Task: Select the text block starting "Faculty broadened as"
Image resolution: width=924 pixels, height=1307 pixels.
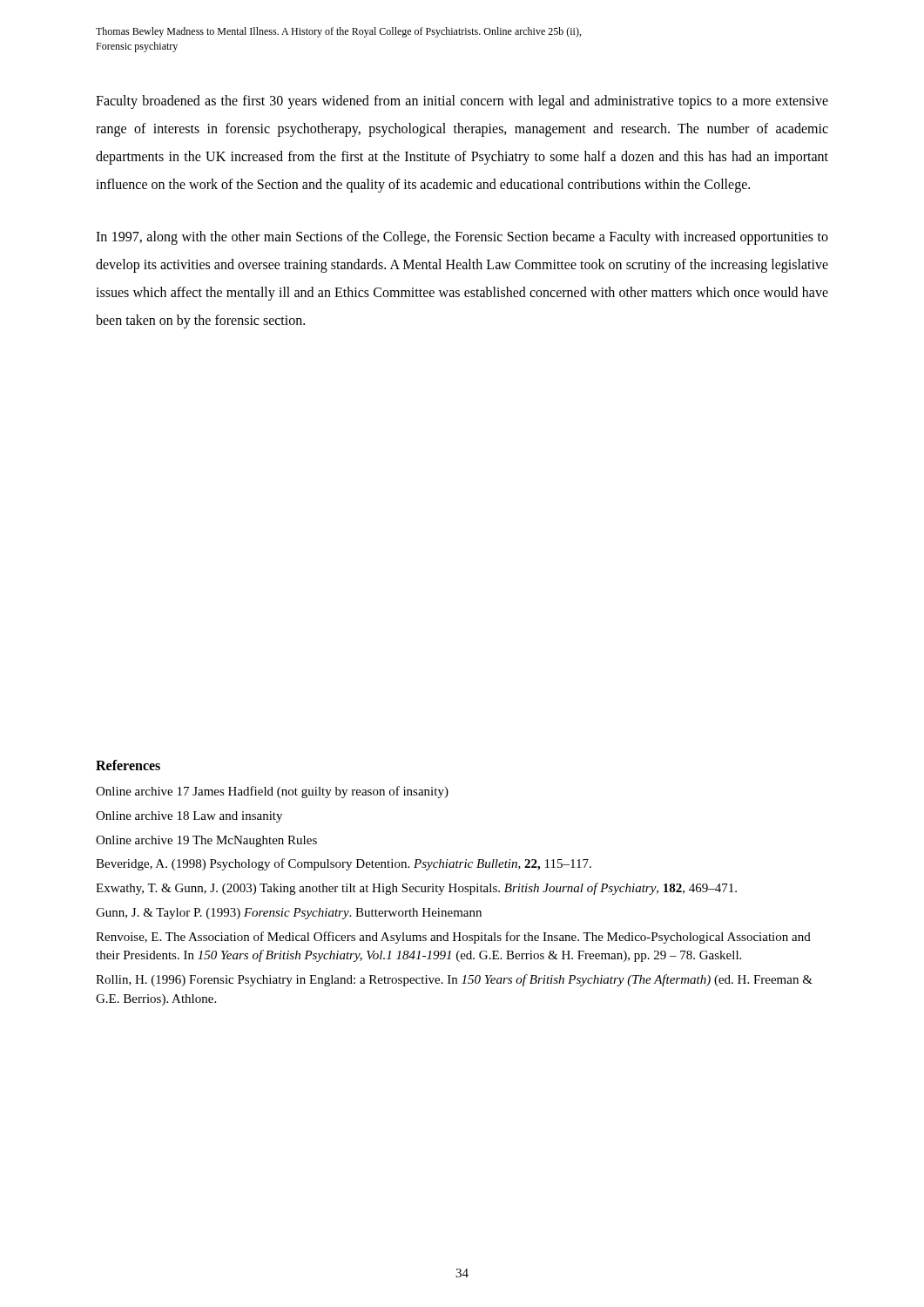Action: 462,142
